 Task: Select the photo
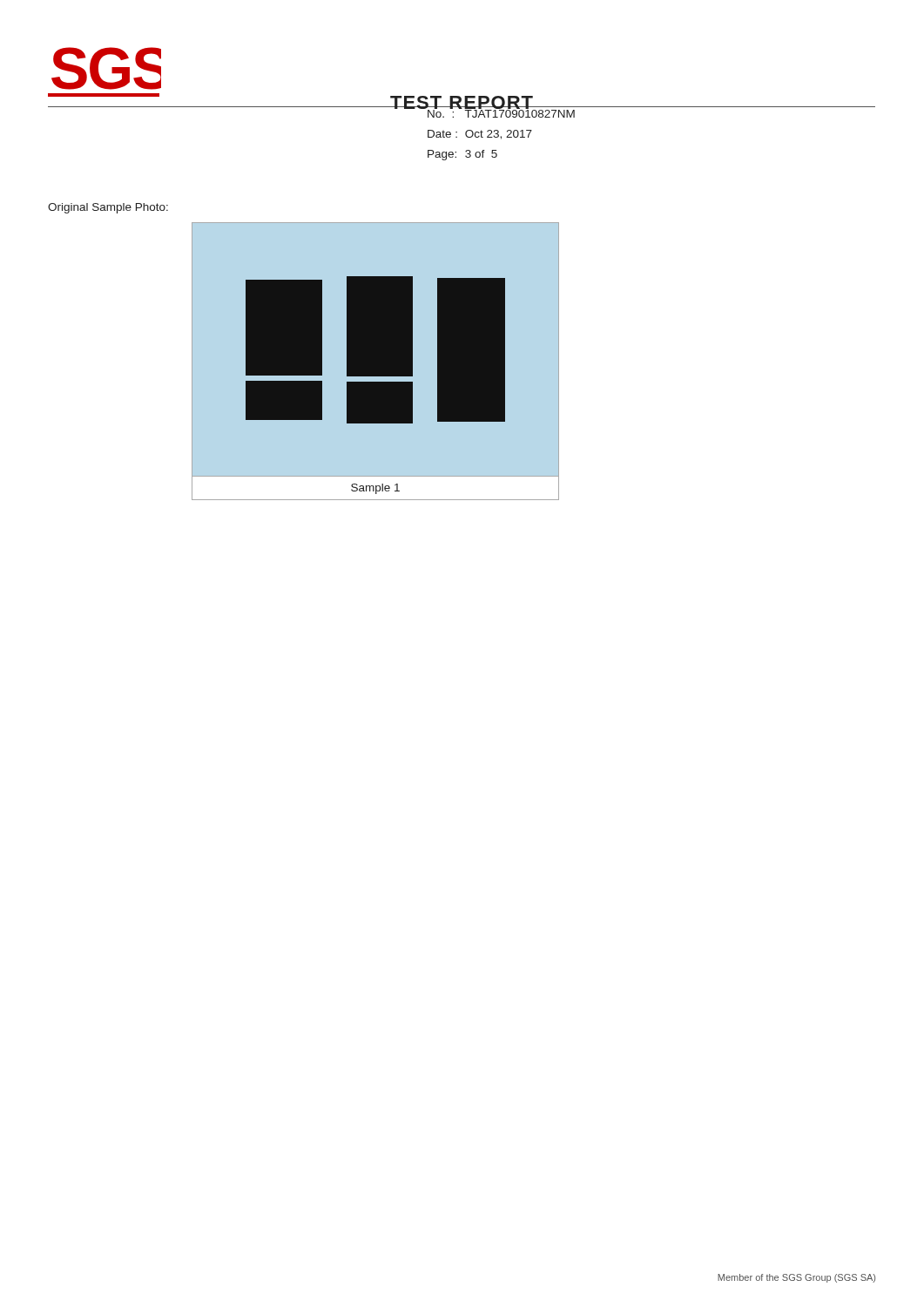(375, 349)
